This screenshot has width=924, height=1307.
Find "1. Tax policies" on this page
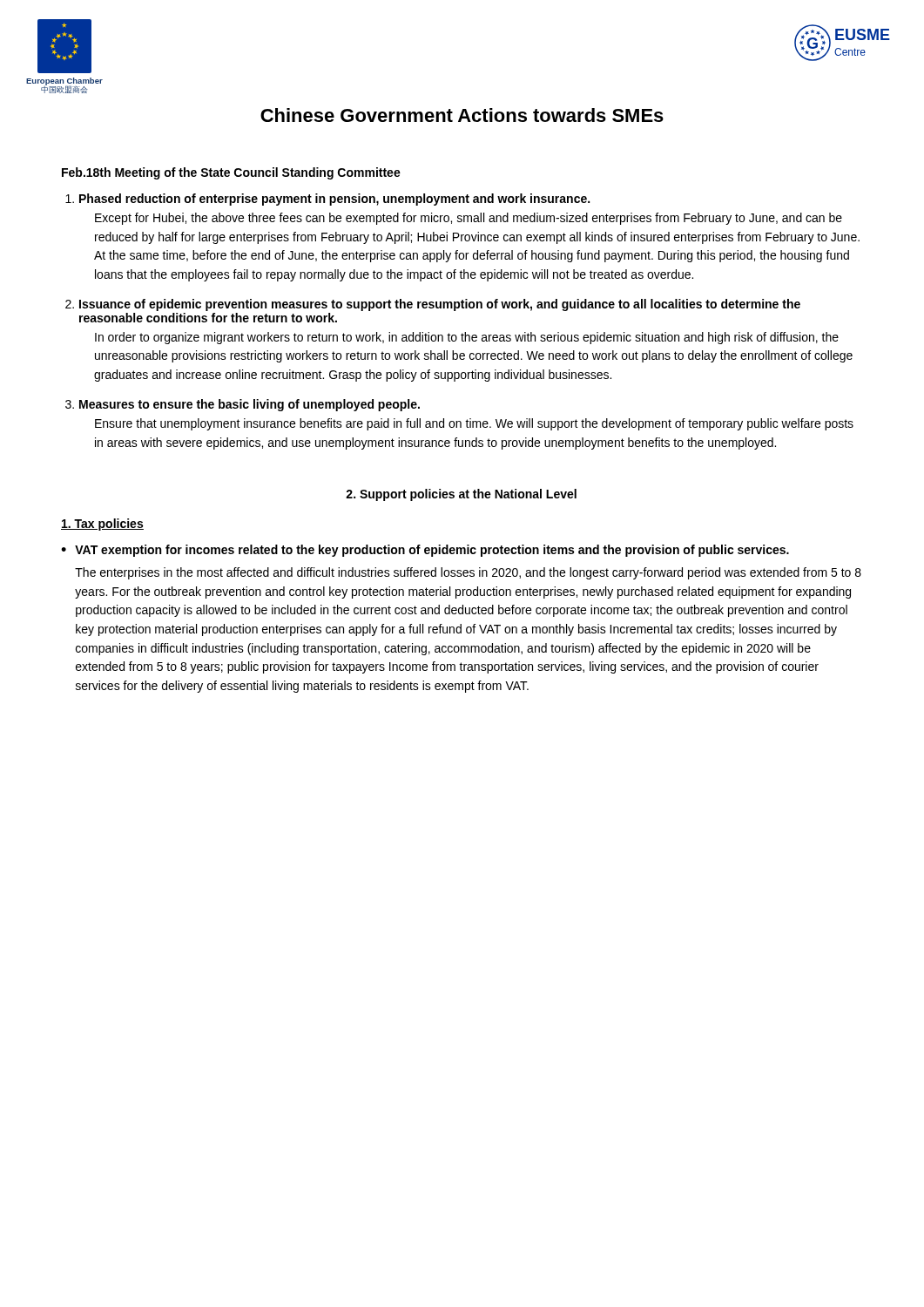102,524
